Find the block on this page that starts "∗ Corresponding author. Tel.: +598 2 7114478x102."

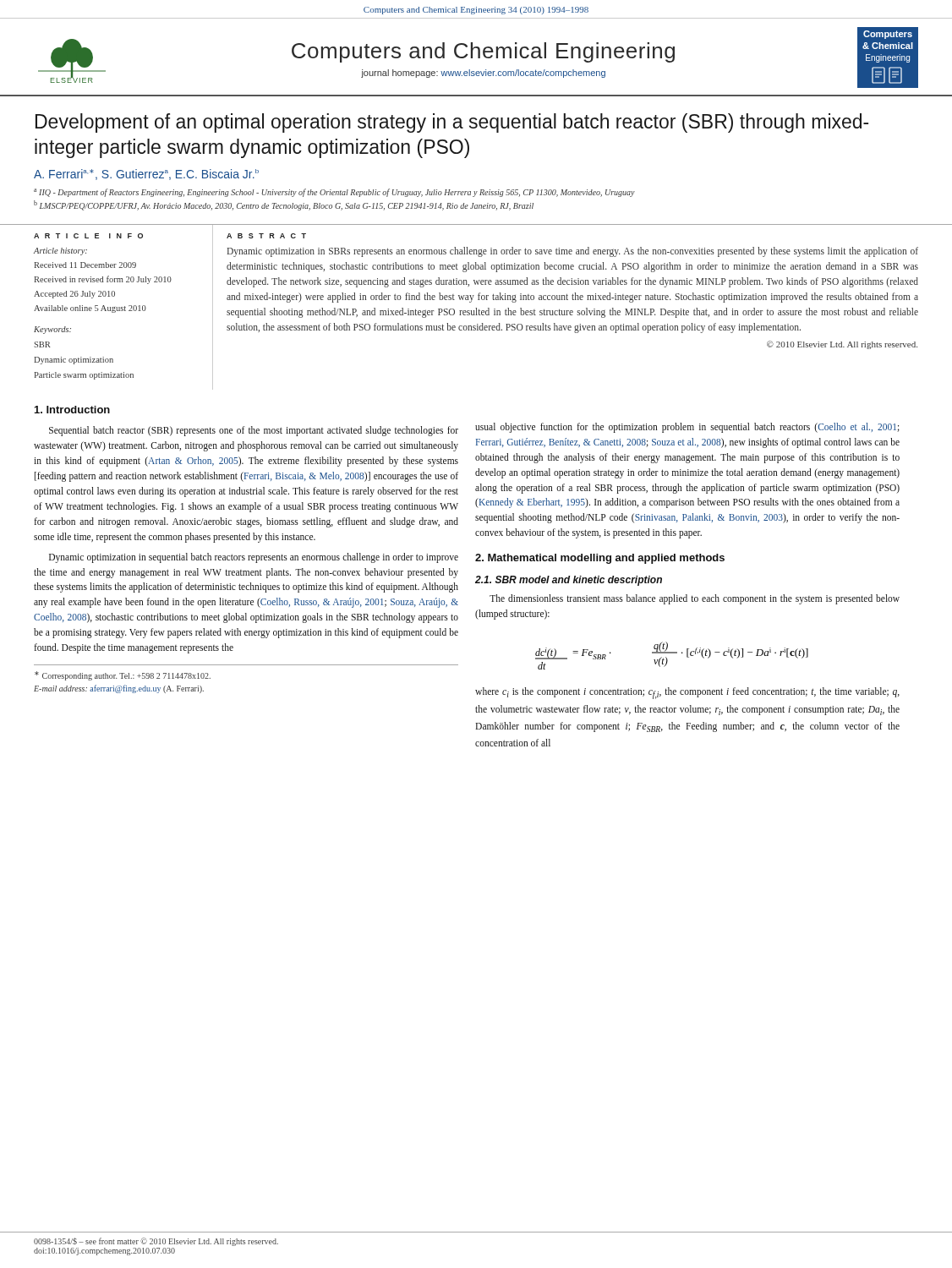tap(122, 682)
